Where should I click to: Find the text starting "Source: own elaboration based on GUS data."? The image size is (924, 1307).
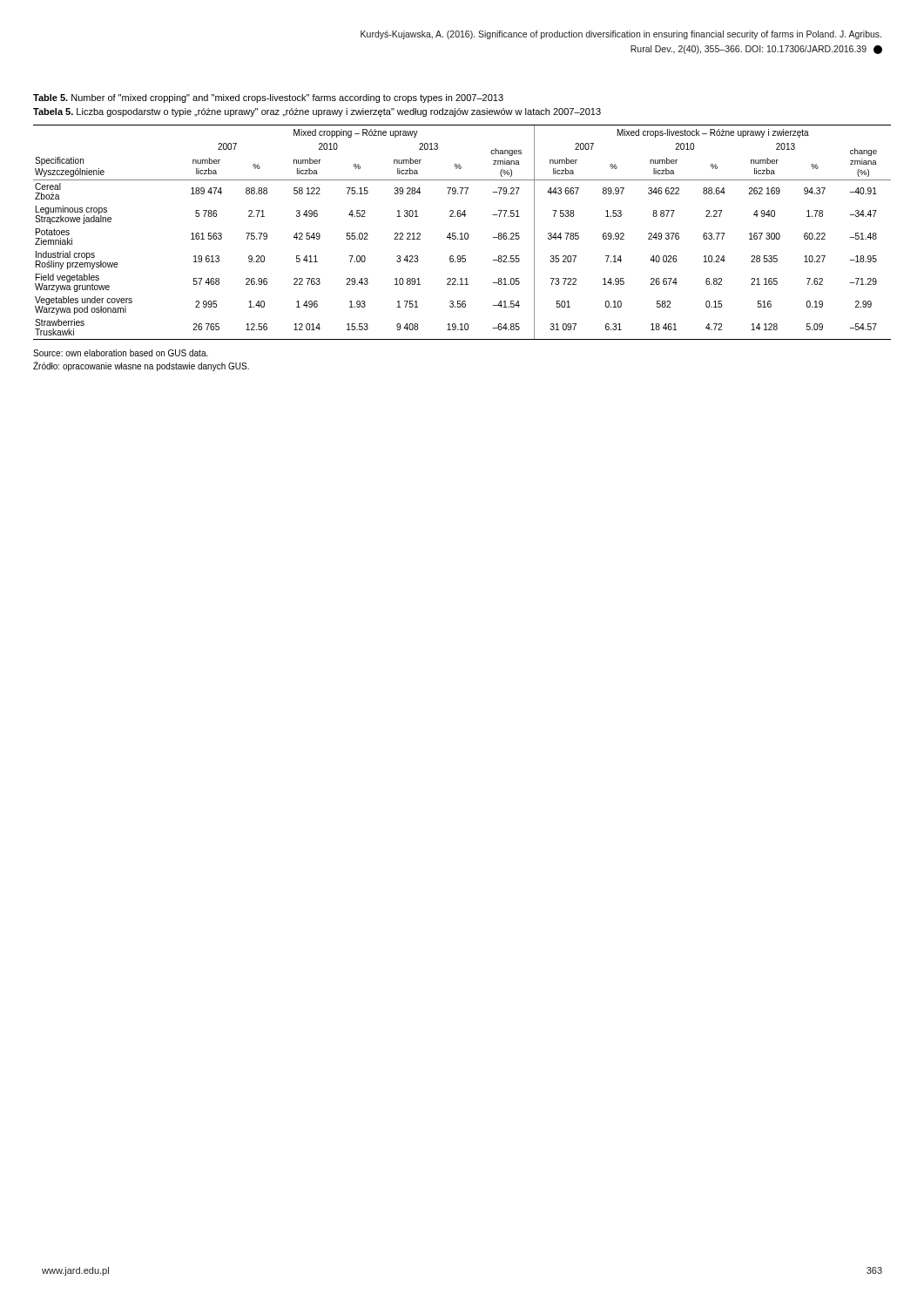click(x=141, y=359)
